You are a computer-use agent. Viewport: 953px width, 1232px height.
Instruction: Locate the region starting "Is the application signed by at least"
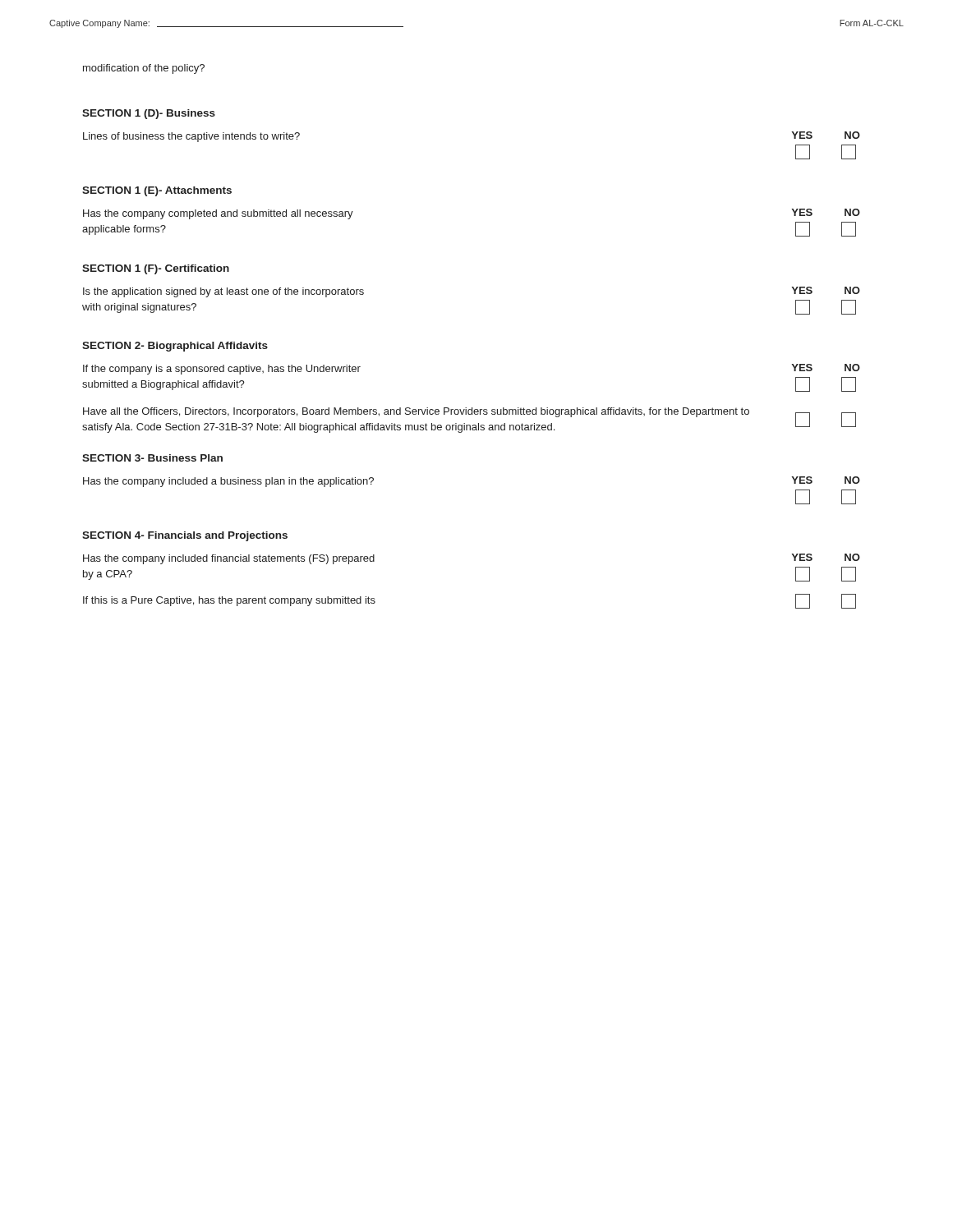pos(223,299)
